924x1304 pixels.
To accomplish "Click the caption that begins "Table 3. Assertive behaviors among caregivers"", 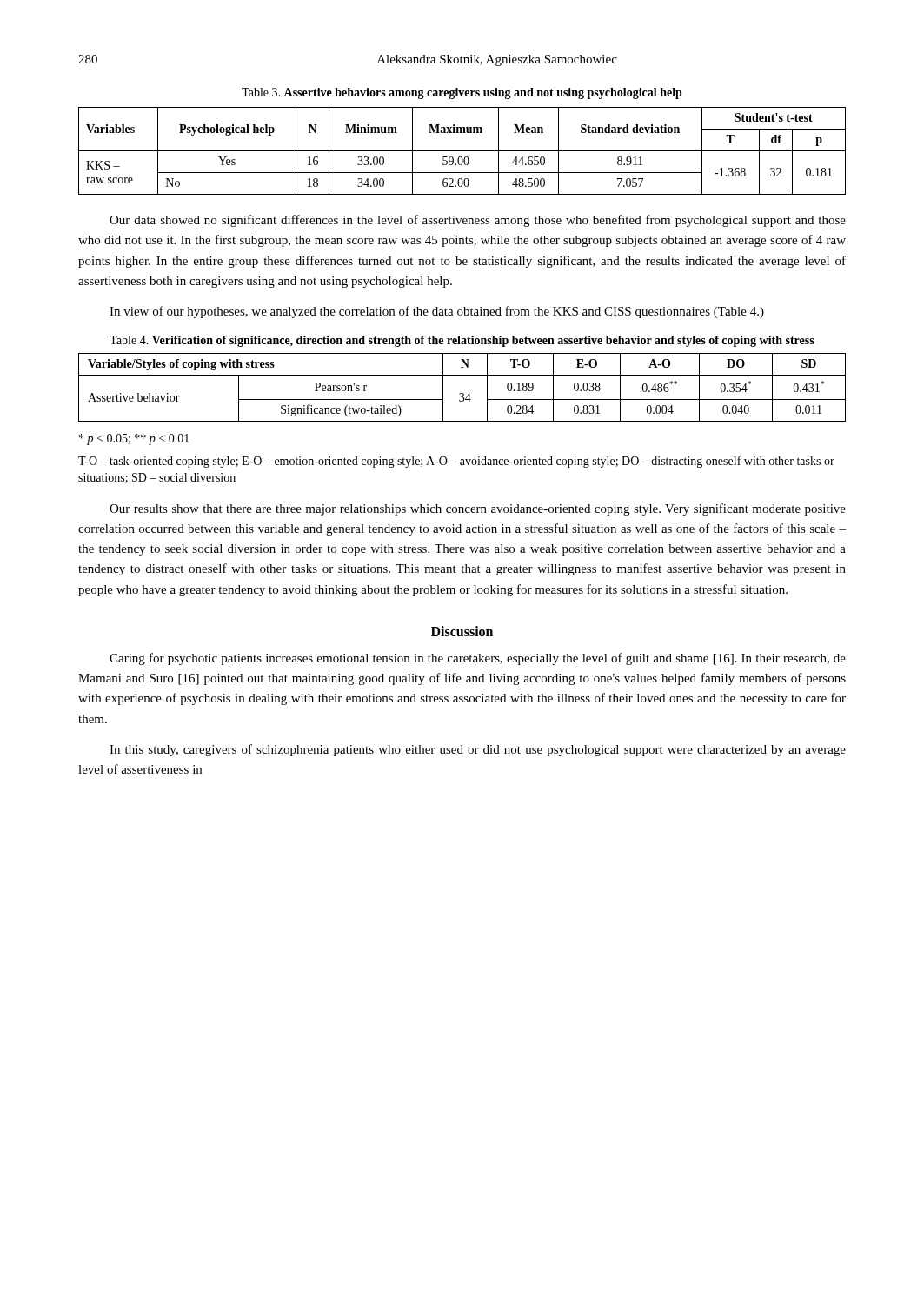I will tap(462, 93).
